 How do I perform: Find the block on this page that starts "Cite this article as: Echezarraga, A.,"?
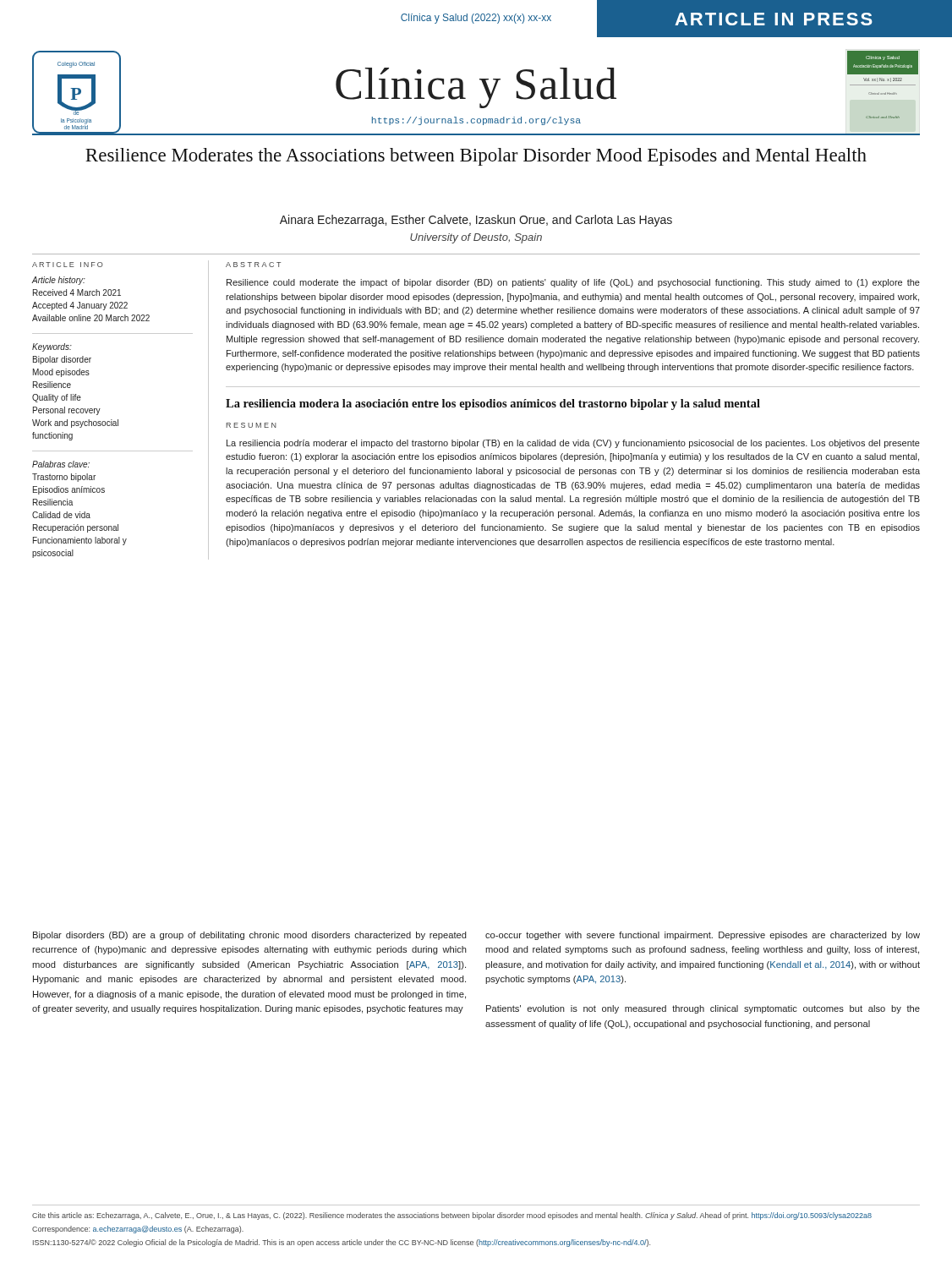452,1216
